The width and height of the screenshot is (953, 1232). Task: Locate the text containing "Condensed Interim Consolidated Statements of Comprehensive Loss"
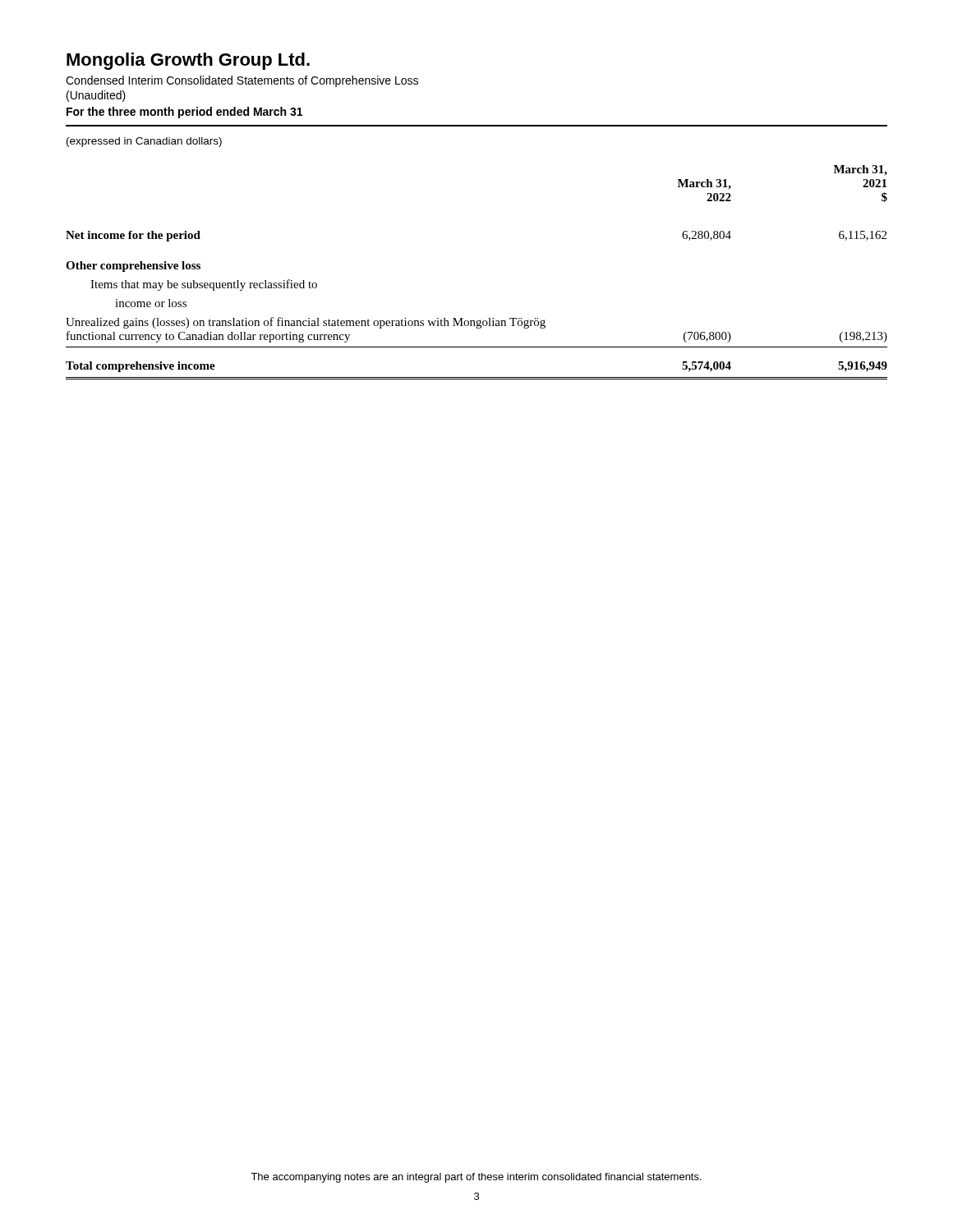click(x=242, y=81)
